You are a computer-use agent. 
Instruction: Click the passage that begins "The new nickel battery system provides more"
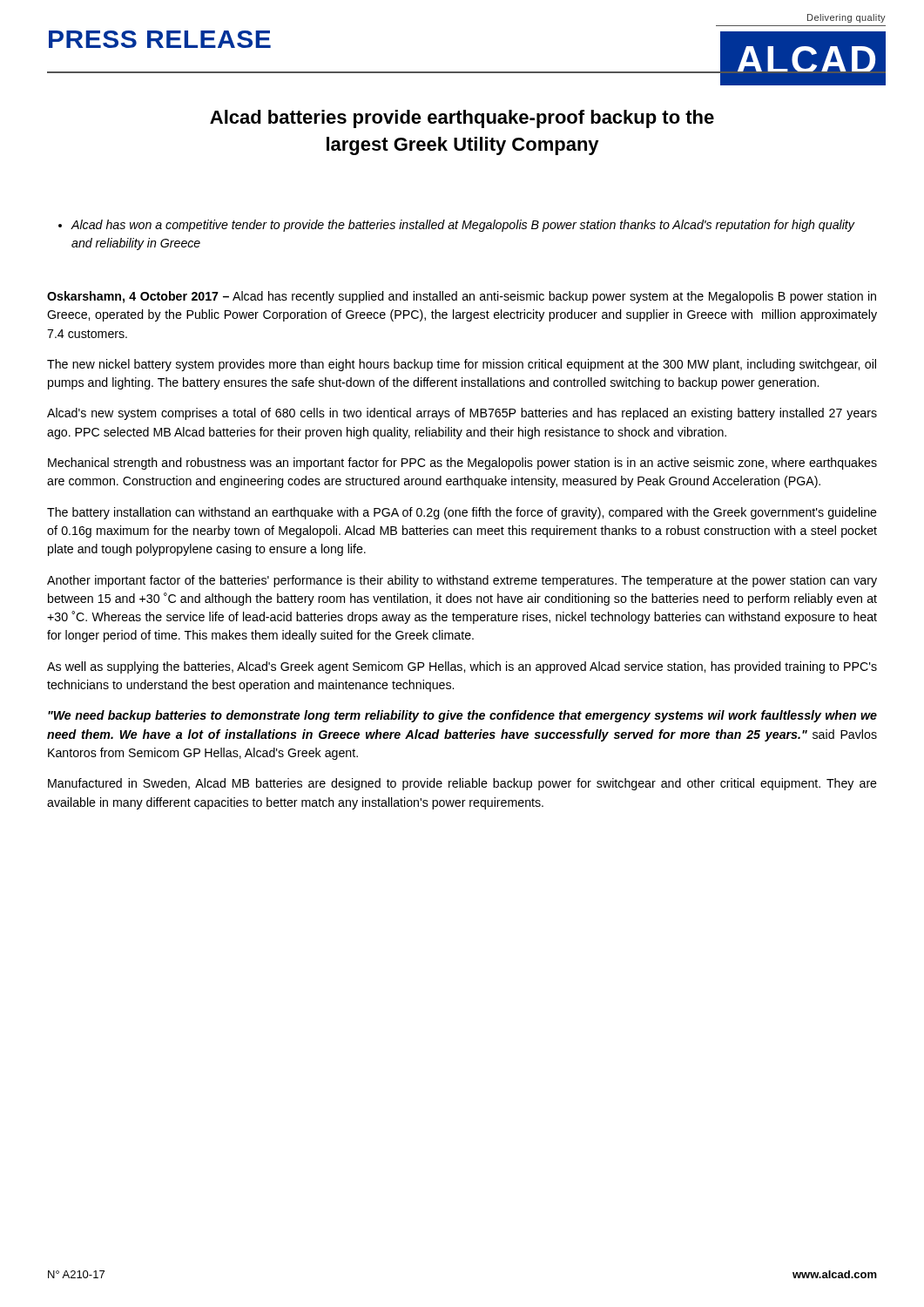[x=462, y=373]
